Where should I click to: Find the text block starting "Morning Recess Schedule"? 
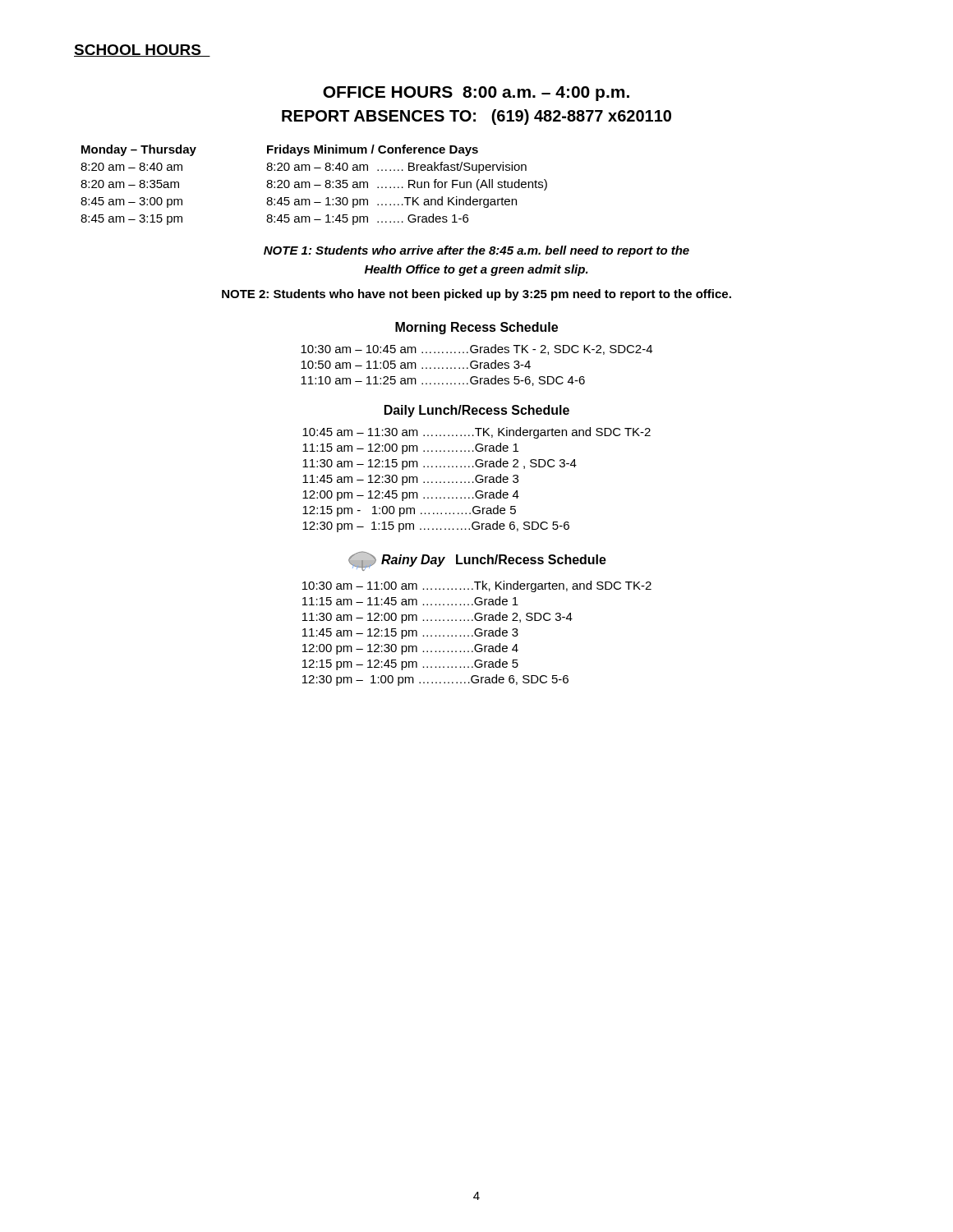[x=476, y=327]
